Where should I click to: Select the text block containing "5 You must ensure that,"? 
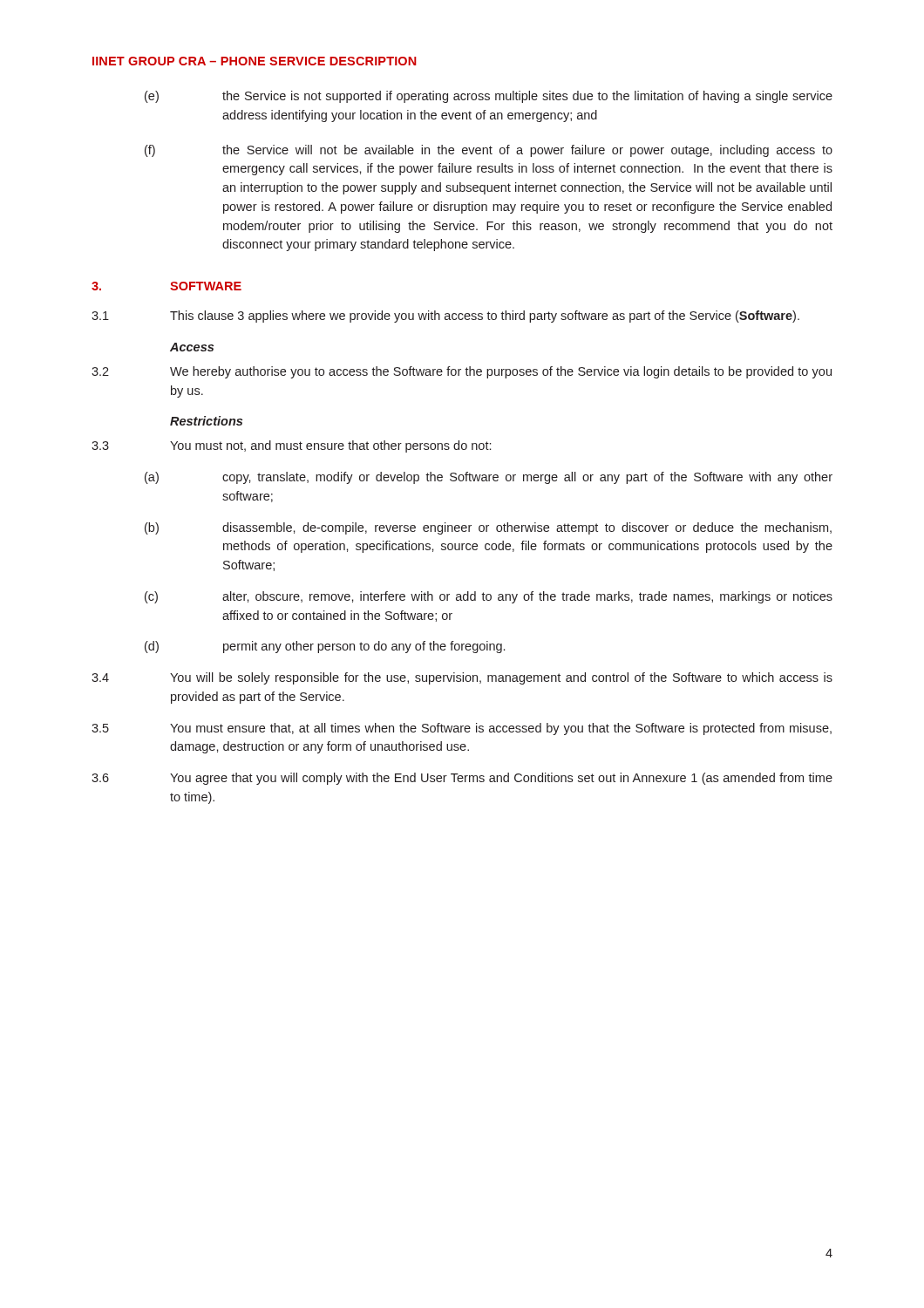click(x=462, y=738)
